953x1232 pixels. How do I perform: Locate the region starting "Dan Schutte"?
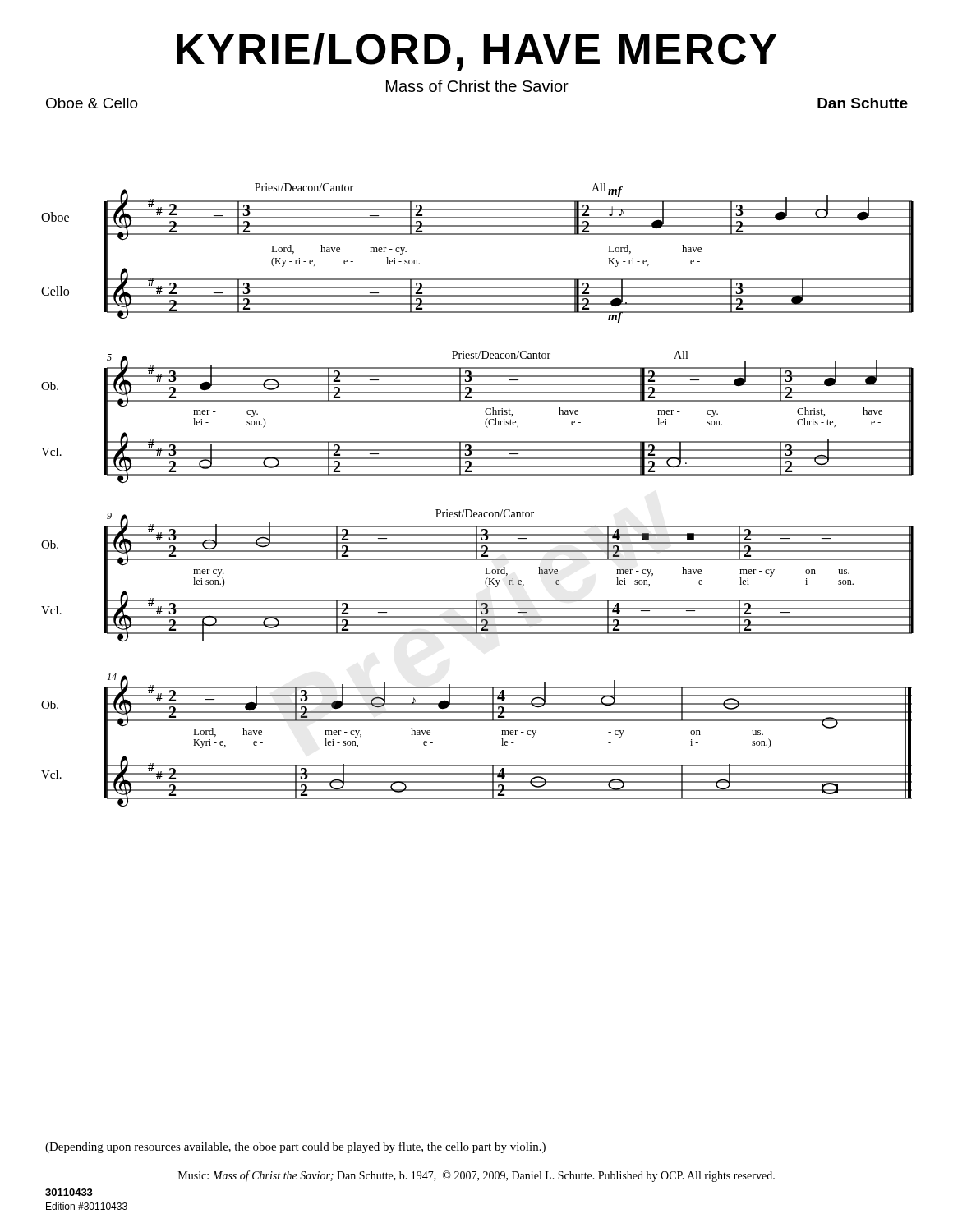(862, 103)
